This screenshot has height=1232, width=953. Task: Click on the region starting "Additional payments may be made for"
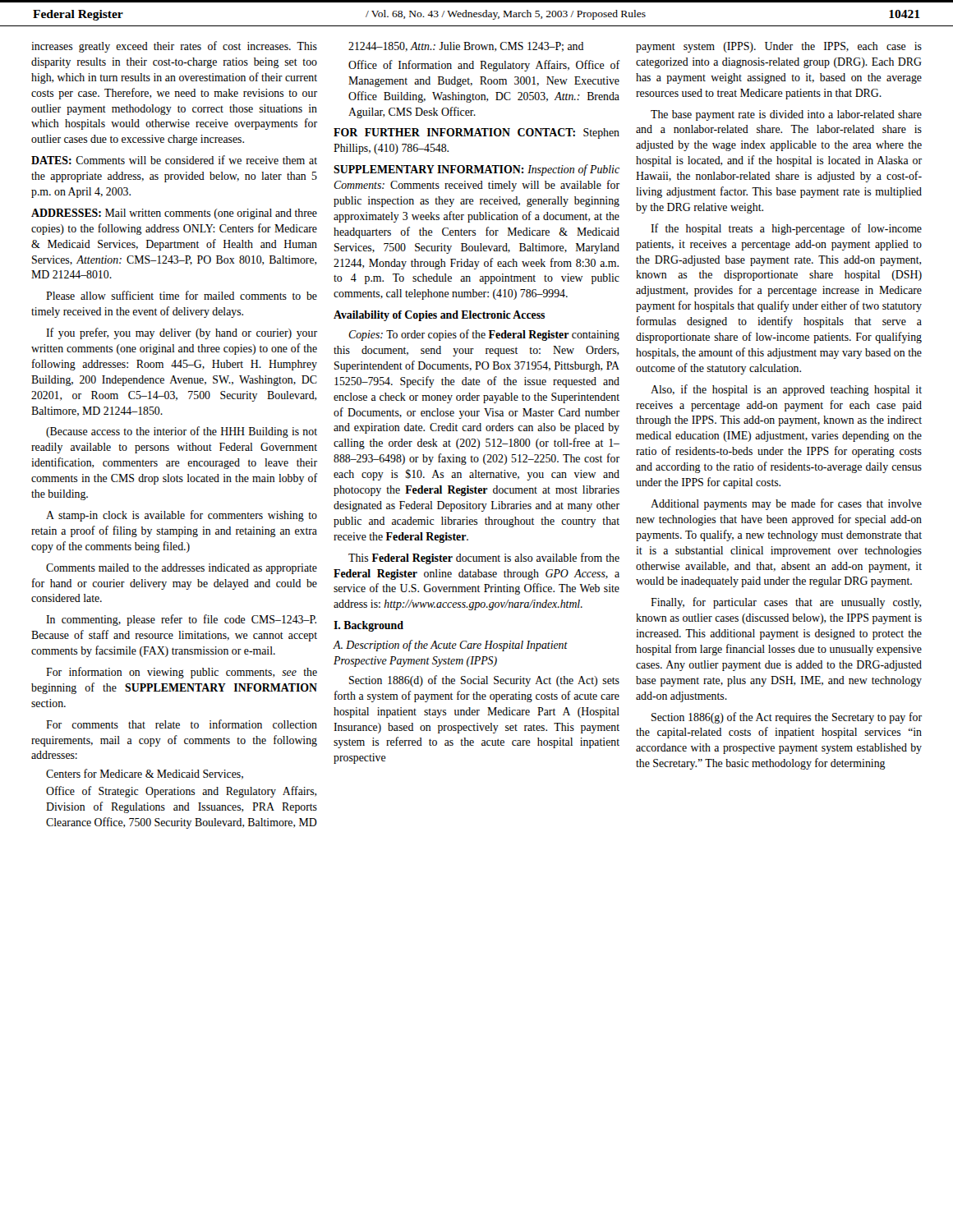(779, 543)
